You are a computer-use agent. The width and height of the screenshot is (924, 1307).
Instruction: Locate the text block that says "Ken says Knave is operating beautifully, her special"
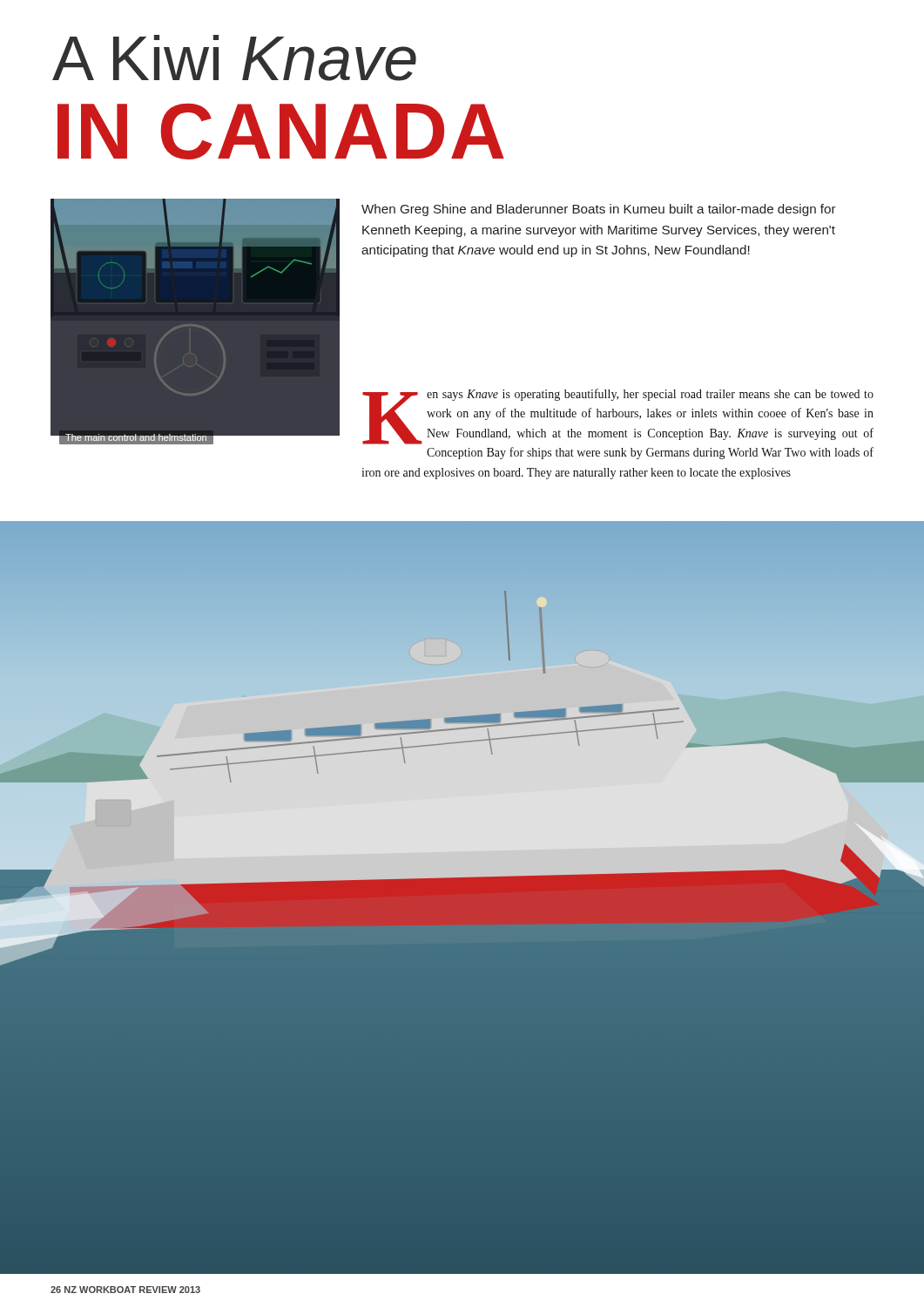click(x=617, y=432)
